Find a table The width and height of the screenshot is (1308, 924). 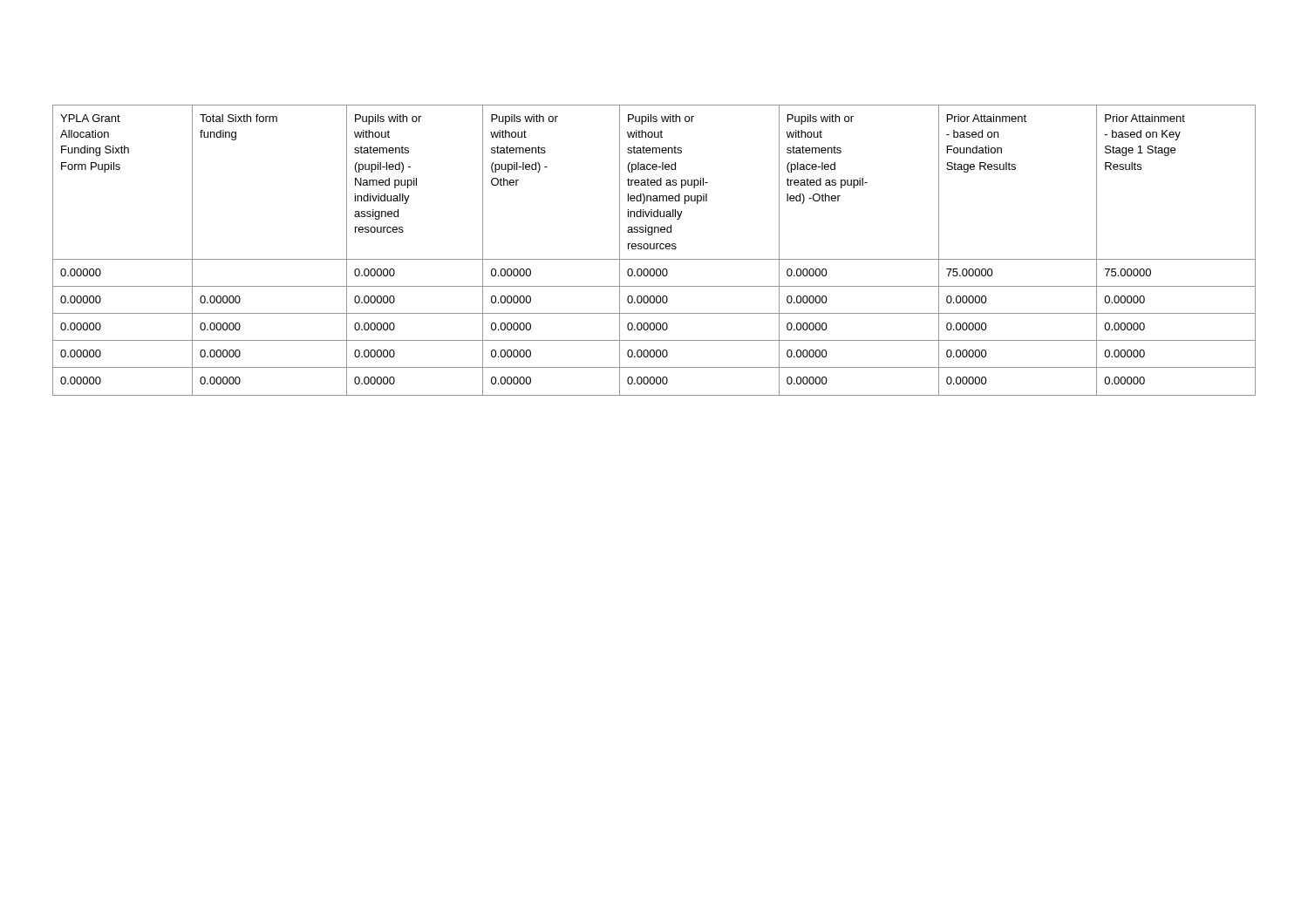tap(654, 250)
